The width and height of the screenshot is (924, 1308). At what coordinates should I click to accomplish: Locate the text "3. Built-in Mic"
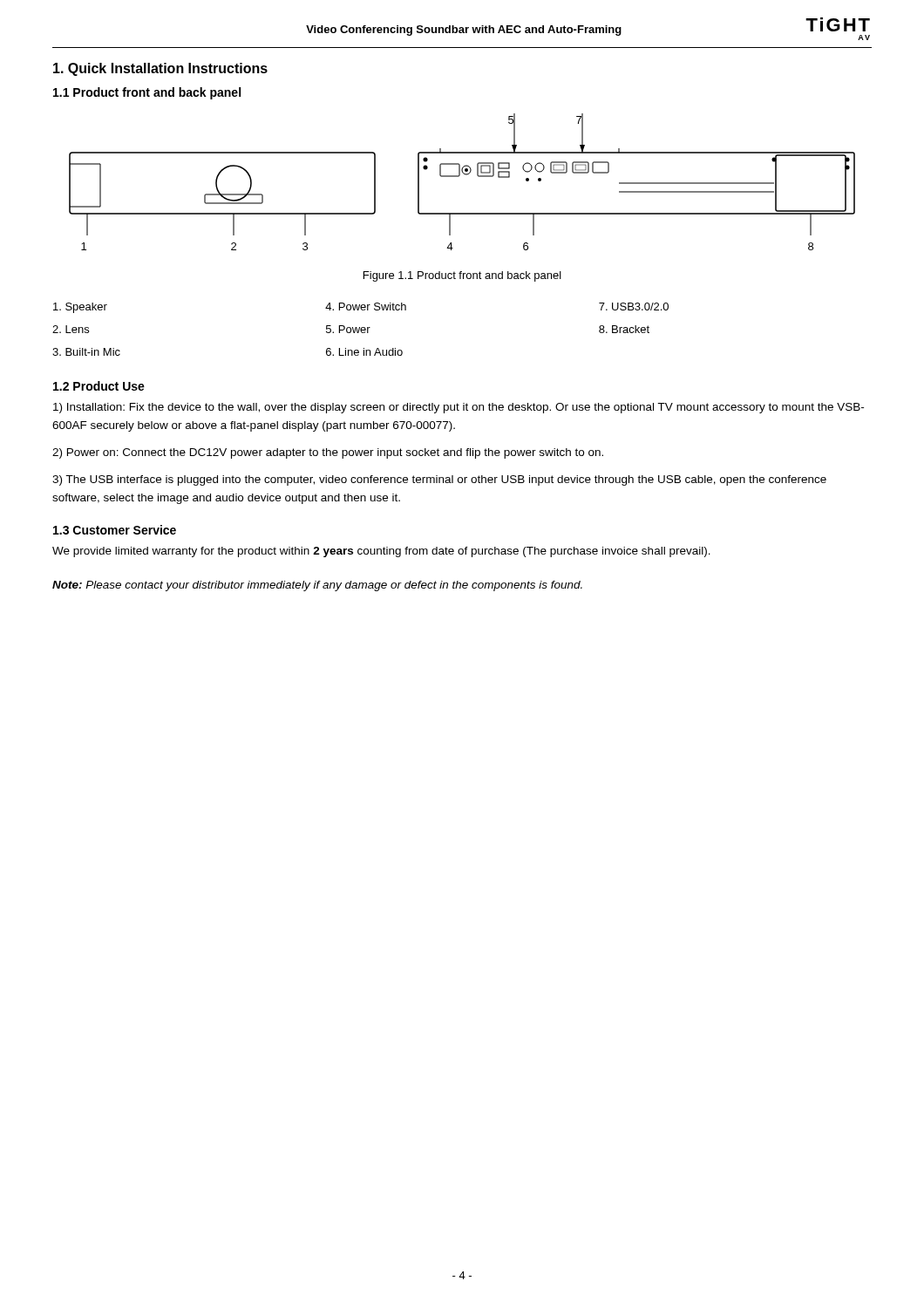click(x=86, y=352)
